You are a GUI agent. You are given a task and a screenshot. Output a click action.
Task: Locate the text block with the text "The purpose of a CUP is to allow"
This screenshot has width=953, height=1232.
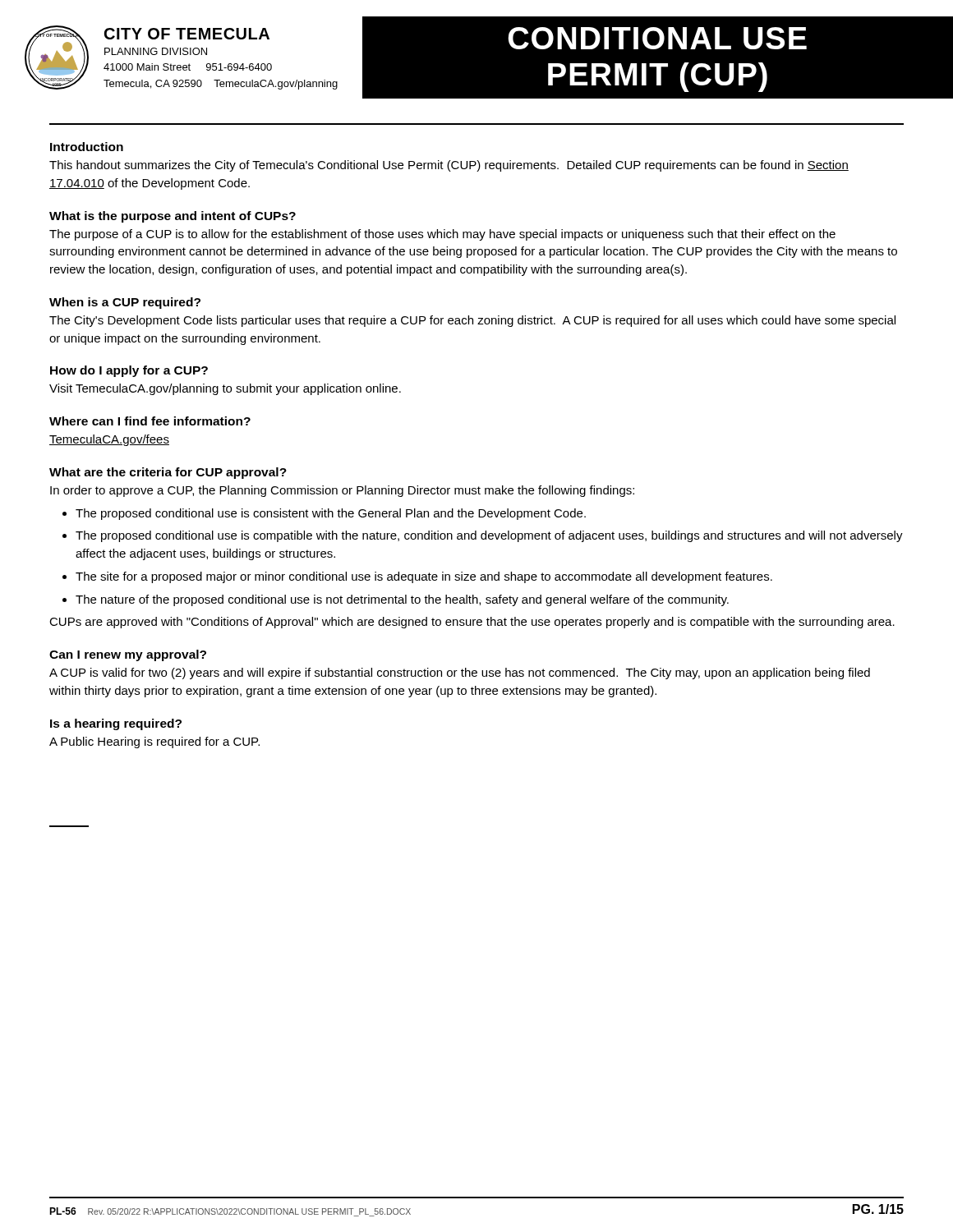473,251
